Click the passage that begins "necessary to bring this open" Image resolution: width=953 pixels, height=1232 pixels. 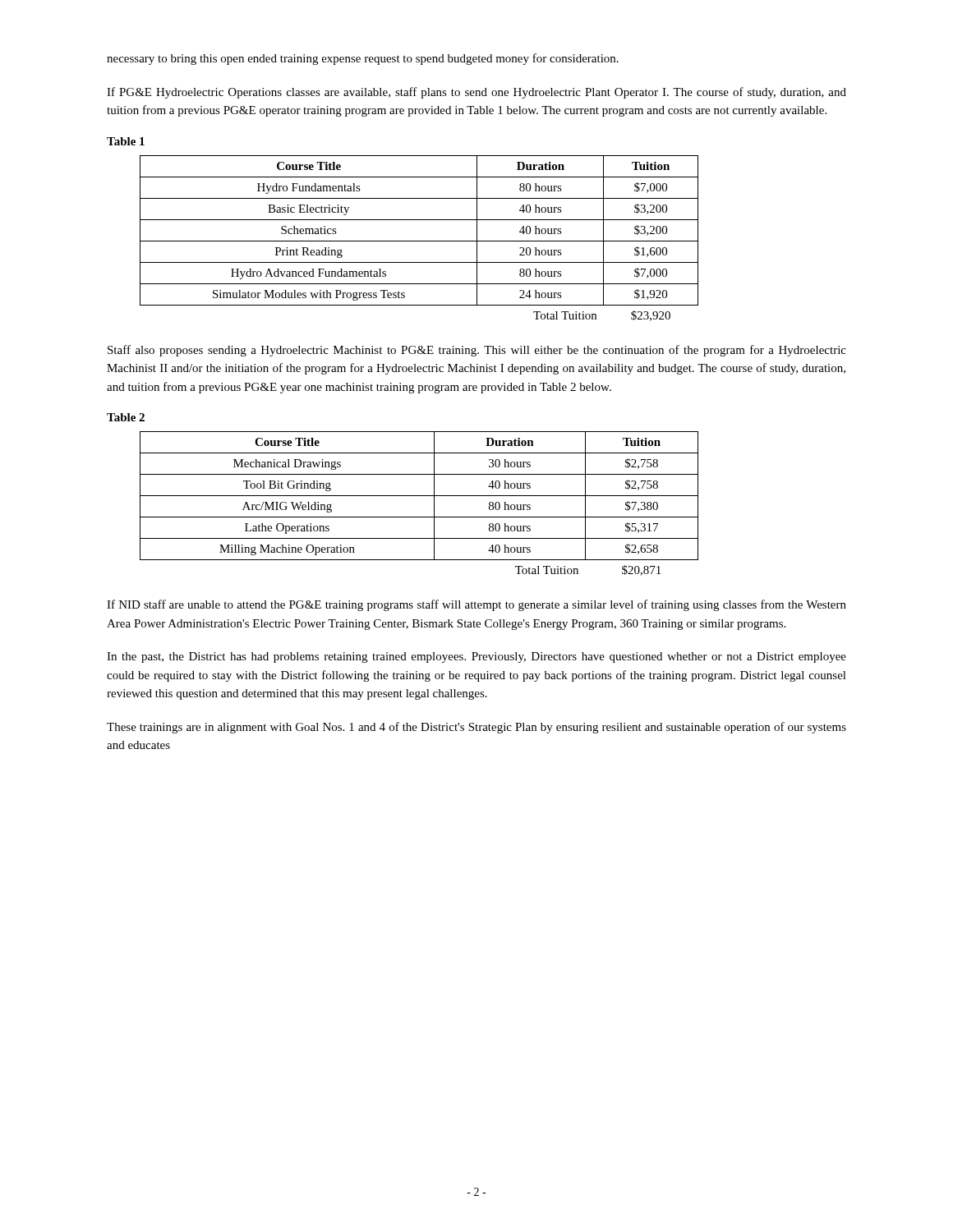click(363, 58)
